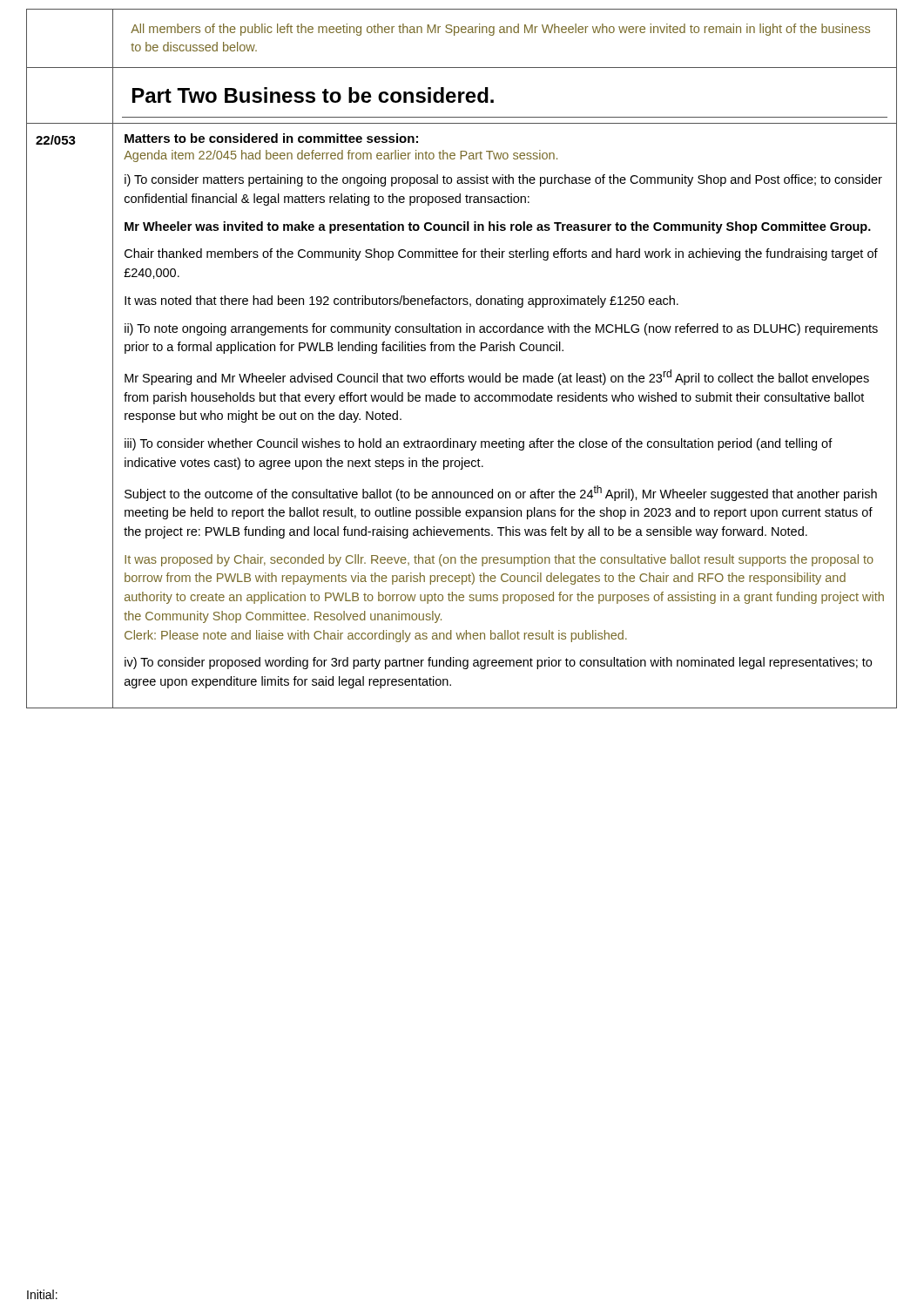Locate the section header that says "Part Two Business to be"
Image resolution: width=924 pixels, height=1307 pixels.
click(x=313, y=95)
